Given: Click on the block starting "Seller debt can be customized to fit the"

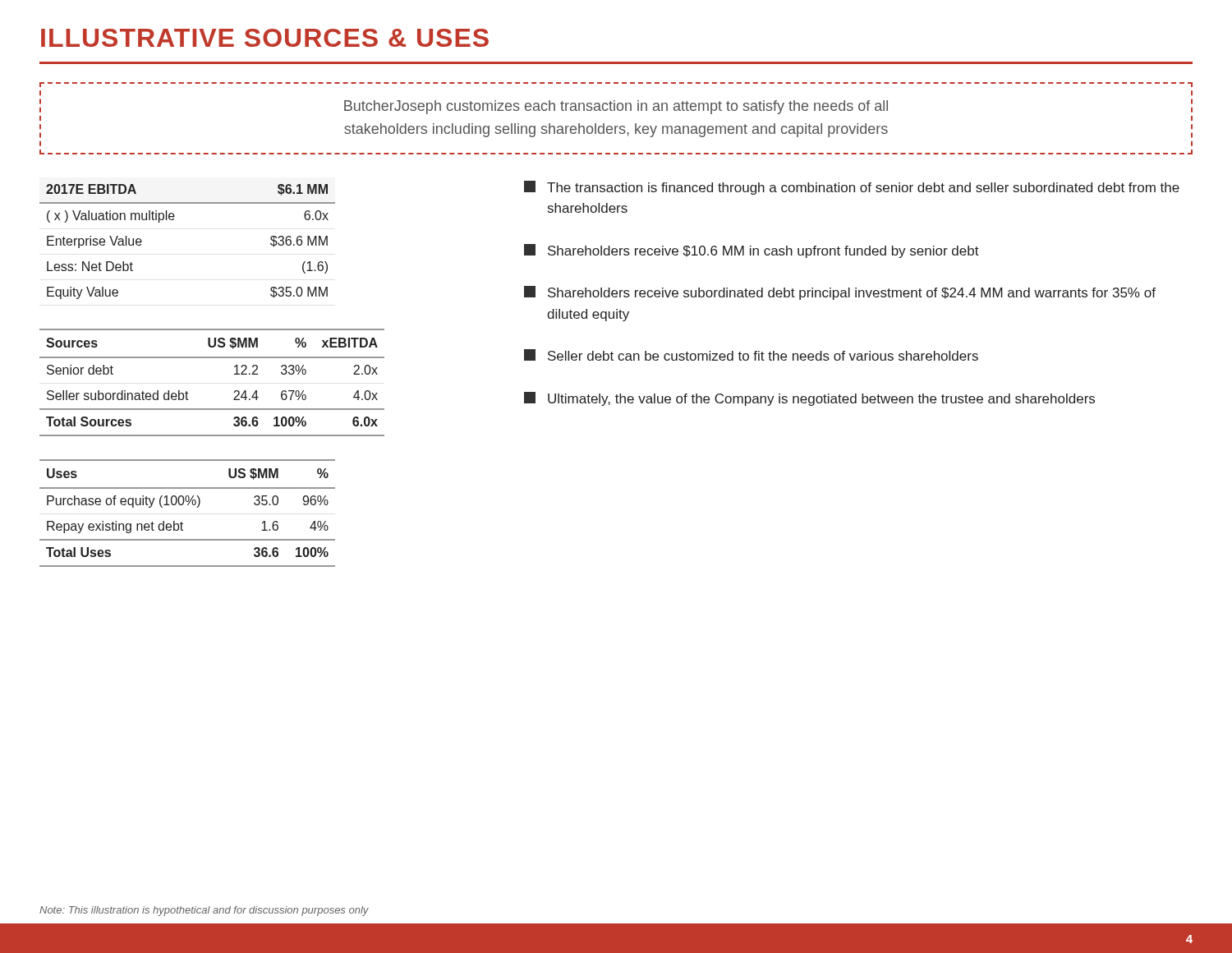Looking at the screenshot, I should coord(858,357).
